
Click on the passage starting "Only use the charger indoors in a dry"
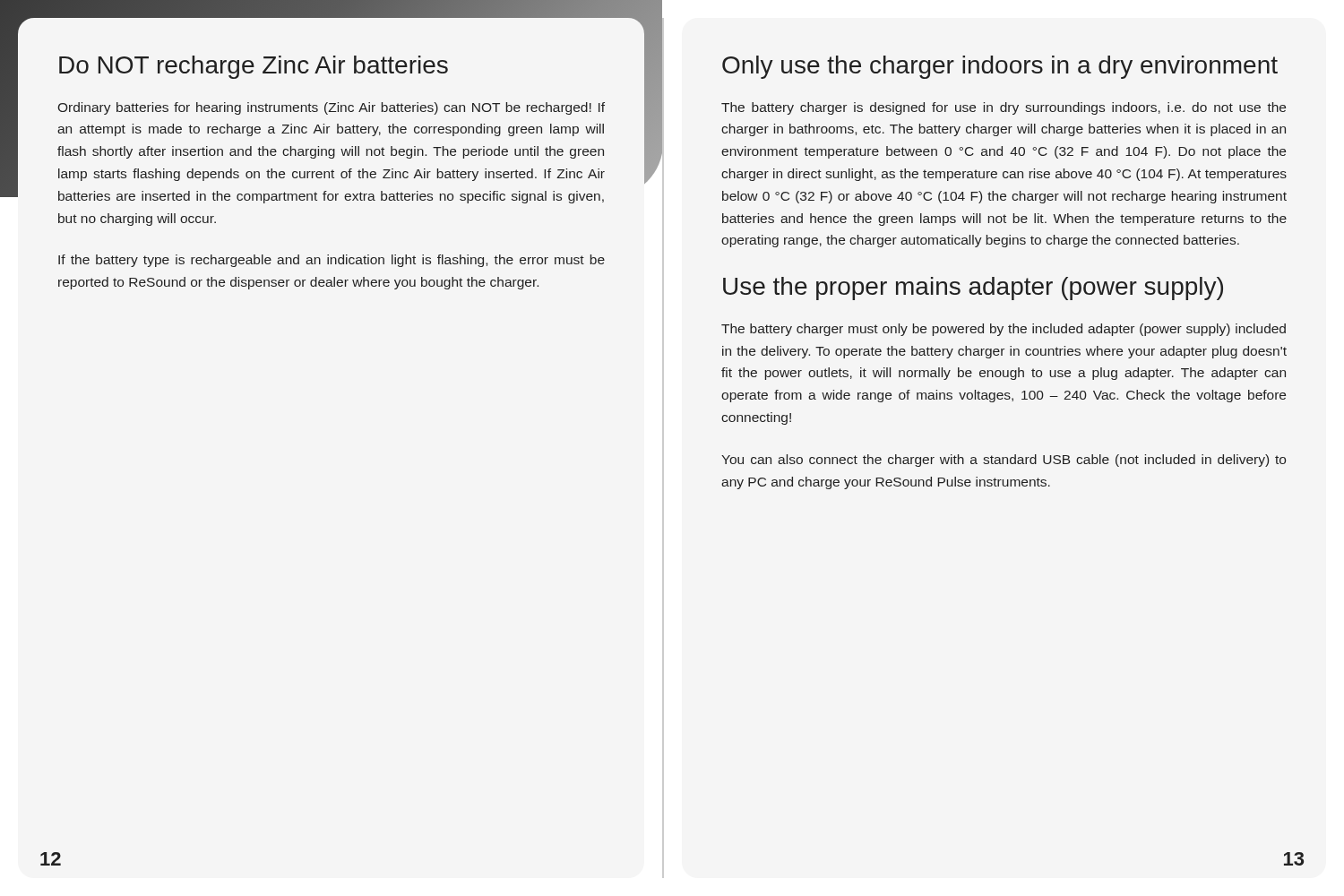tap(1000, 65)
